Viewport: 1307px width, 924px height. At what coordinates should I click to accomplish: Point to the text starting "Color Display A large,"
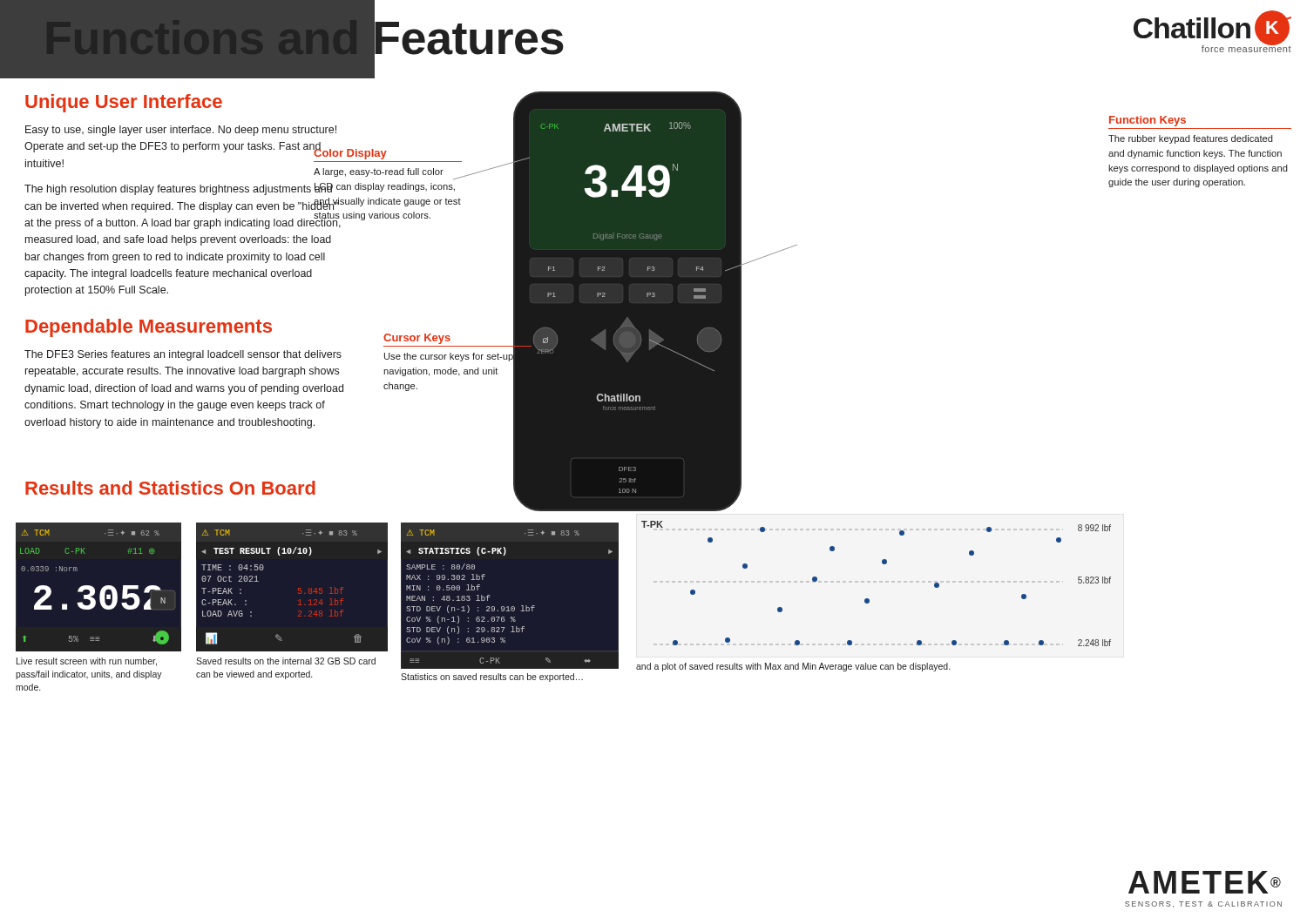pos(388,185)
